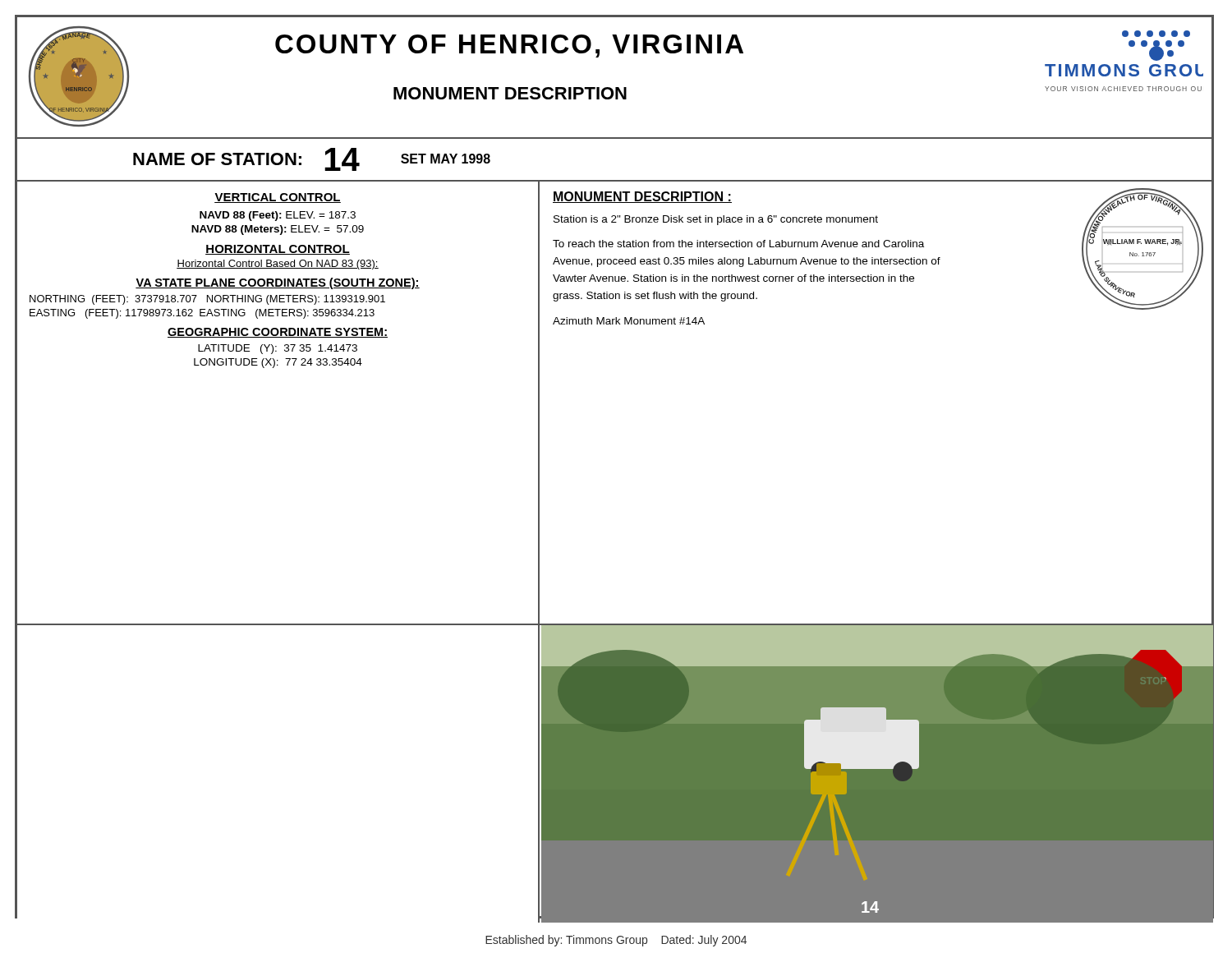Viewport: 1232px width, 953px height.
Task: Locate the photo
Action: tap(878, 774)
